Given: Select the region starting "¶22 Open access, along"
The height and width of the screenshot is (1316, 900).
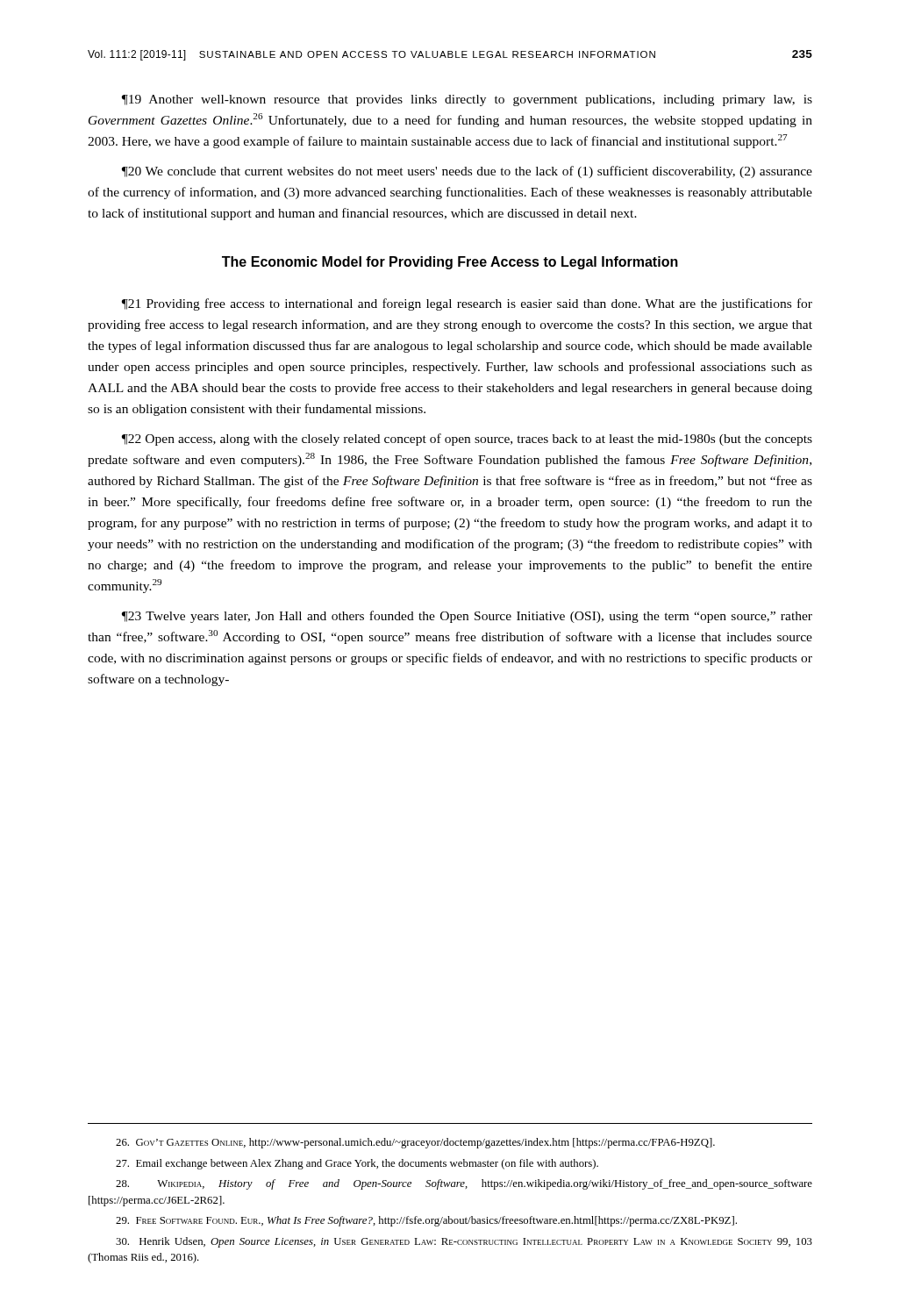Looking at the screenshot, I should click(450, 512).
